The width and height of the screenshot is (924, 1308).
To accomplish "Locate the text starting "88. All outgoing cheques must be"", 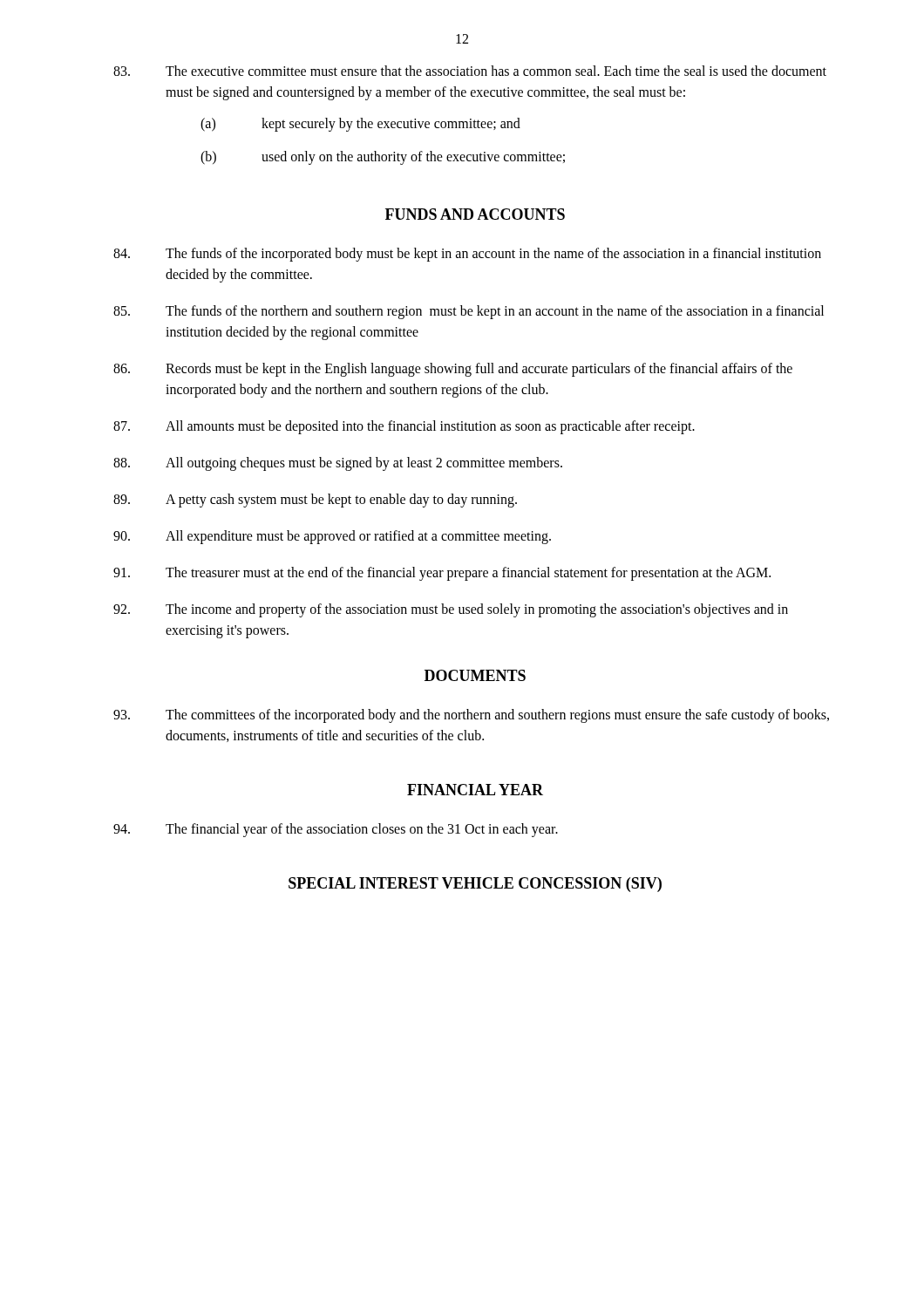I will pyautogui.click(x=475, y=463).
